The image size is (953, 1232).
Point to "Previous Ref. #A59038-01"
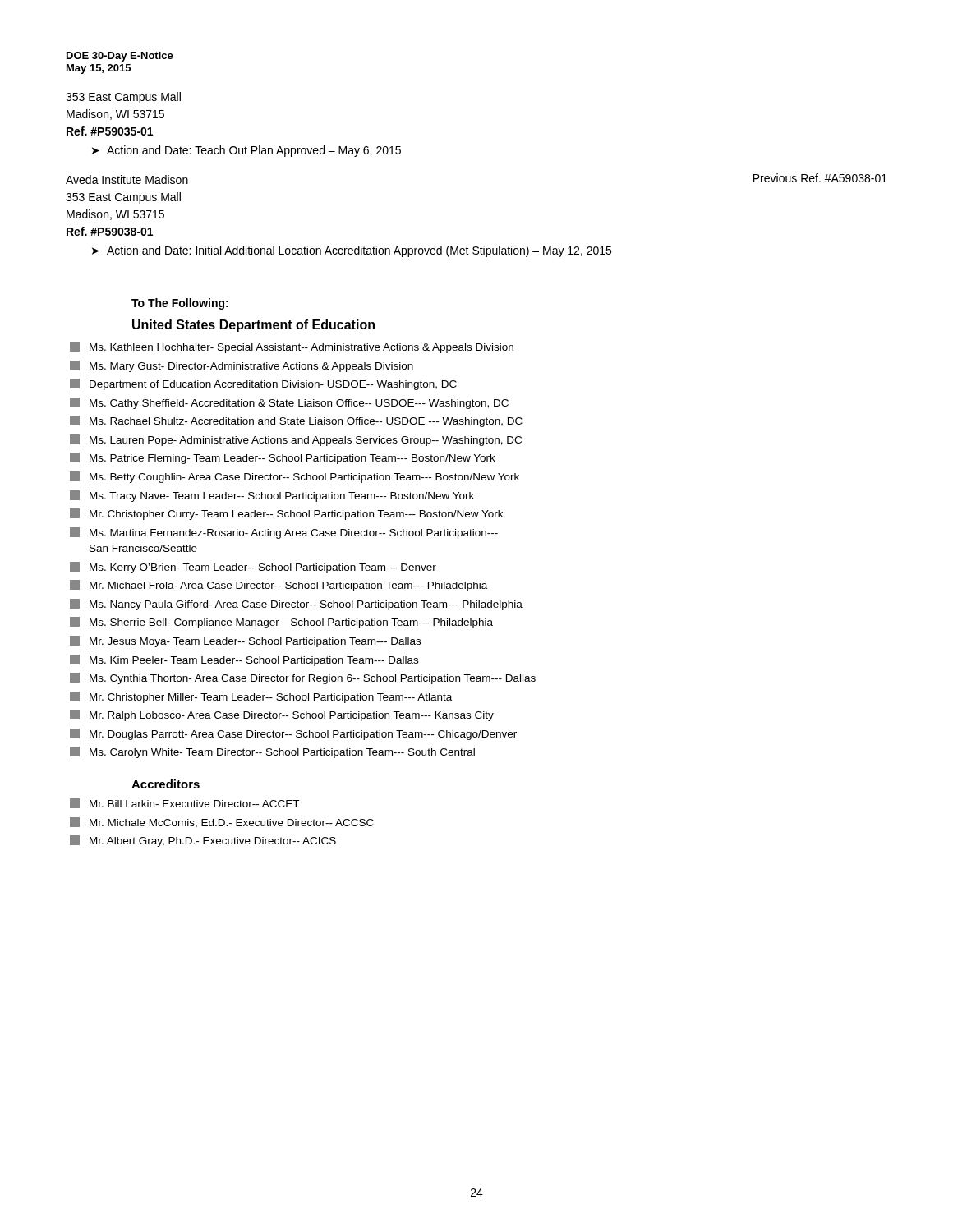820,178
